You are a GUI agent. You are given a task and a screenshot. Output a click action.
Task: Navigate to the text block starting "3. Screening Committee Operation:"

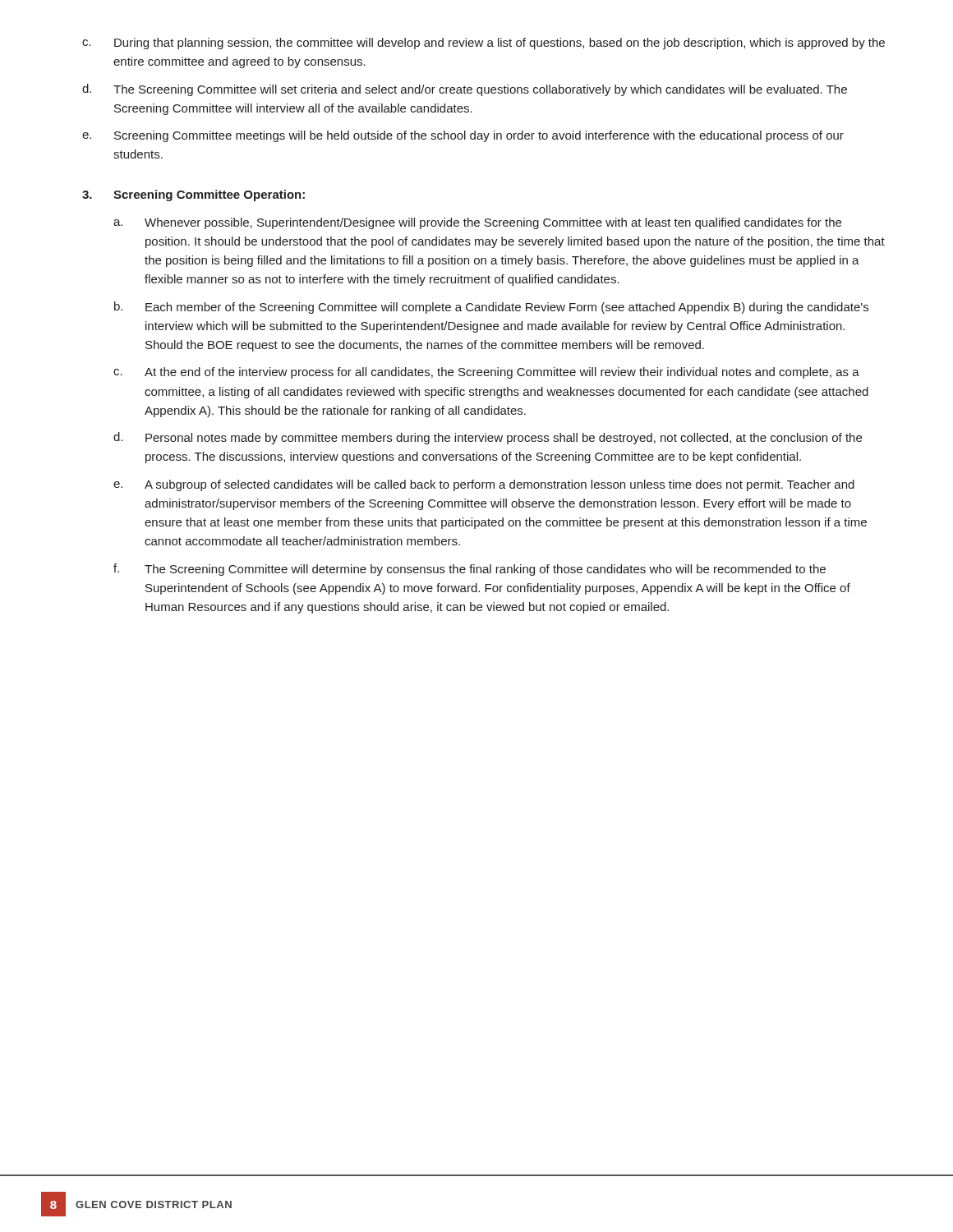(x=194, y=194)
